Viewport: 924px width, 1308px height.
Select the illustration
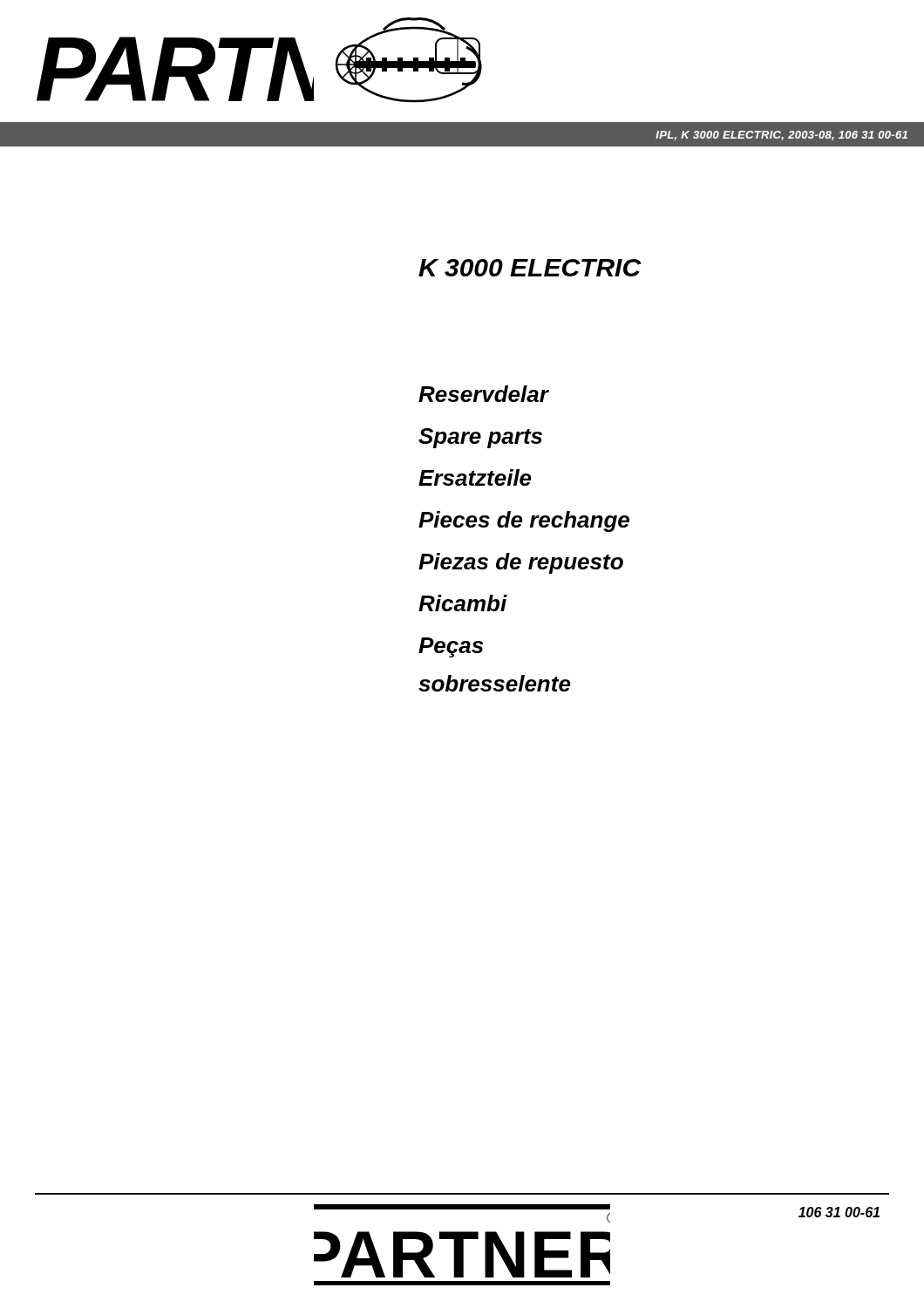click(414, 66)
